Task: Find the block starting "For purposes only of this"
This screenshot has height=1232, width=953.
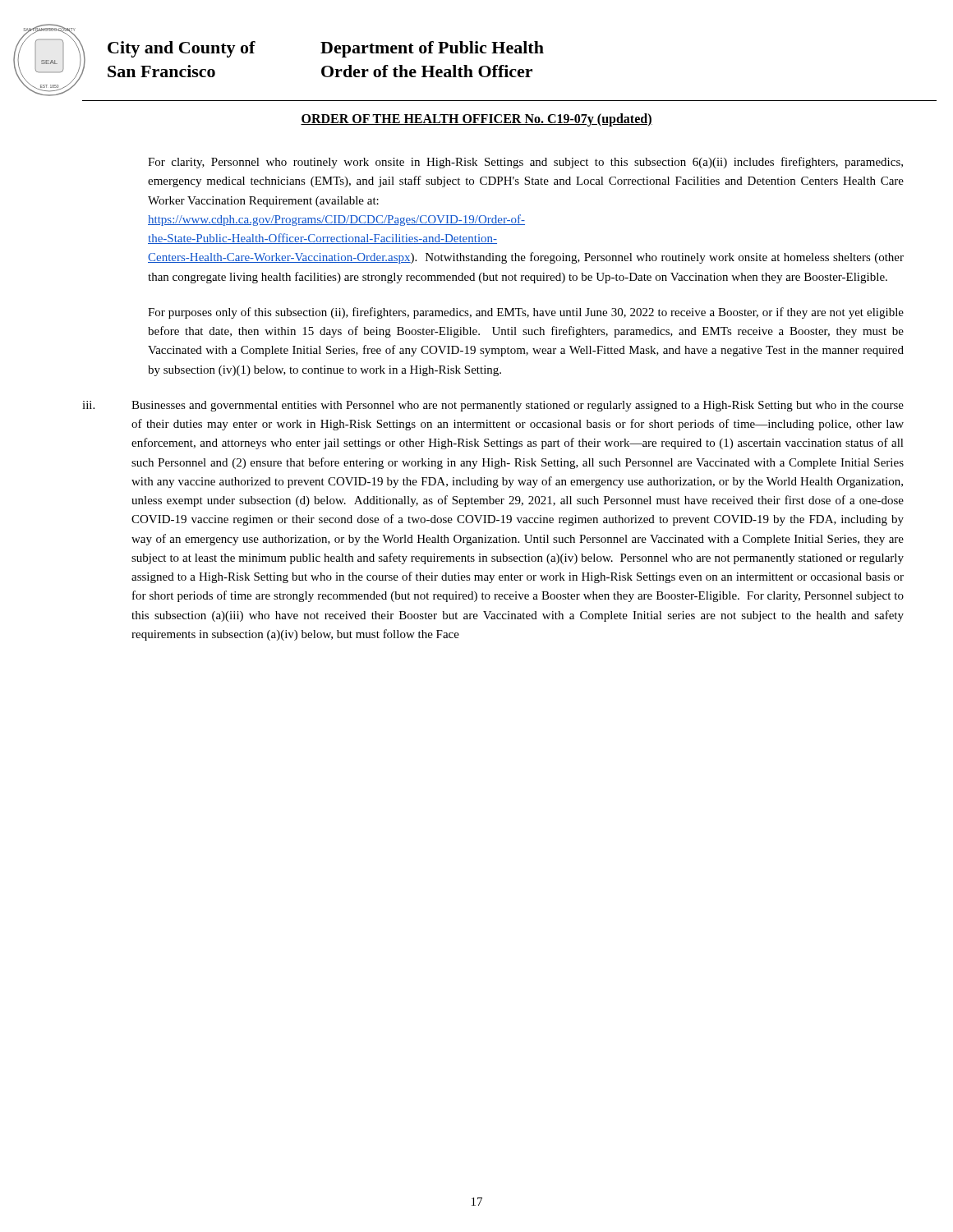Action: tap(526, 341)
